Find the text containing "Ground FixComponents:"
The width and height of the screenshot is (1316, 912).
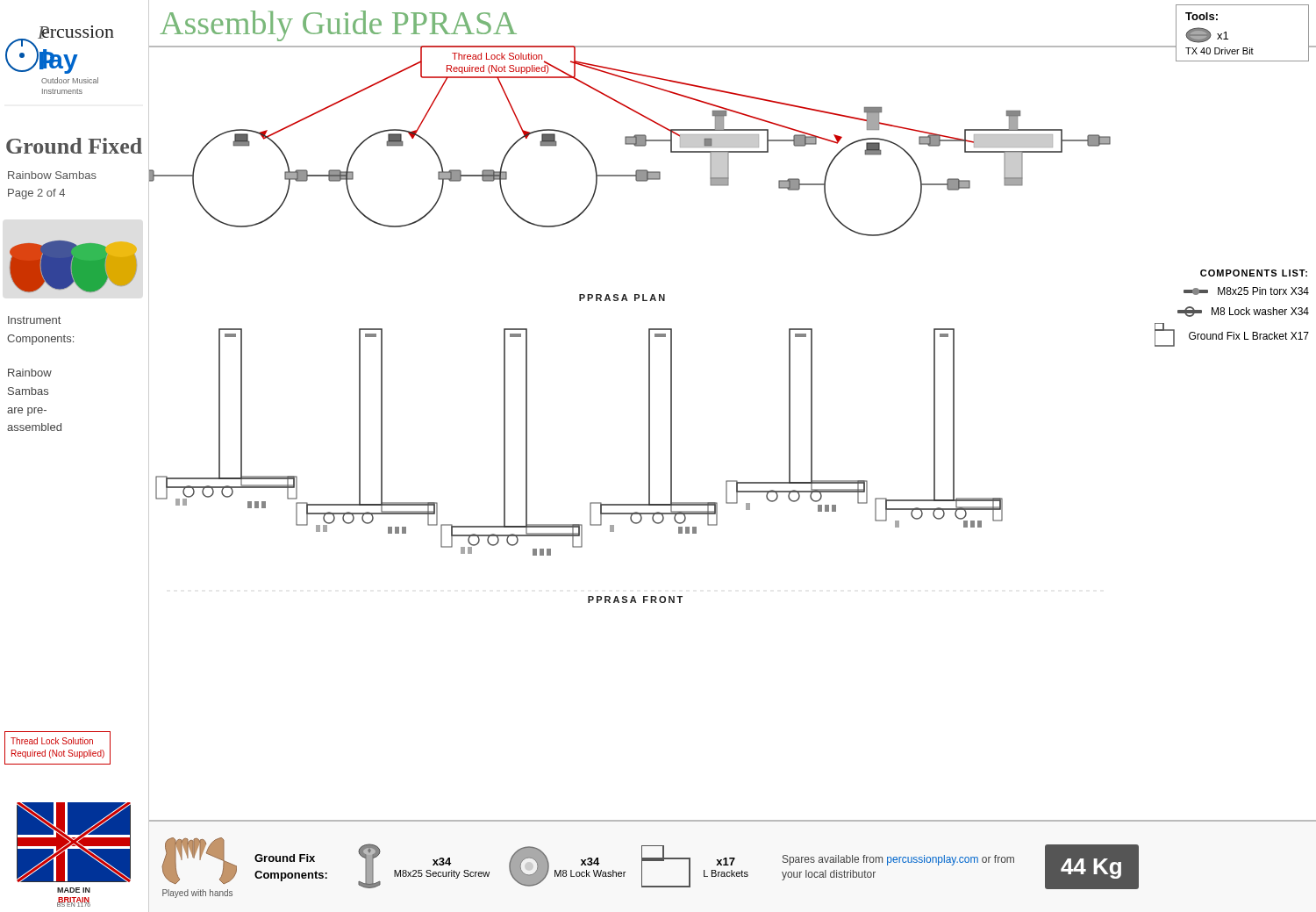click(x=291, y=866)
